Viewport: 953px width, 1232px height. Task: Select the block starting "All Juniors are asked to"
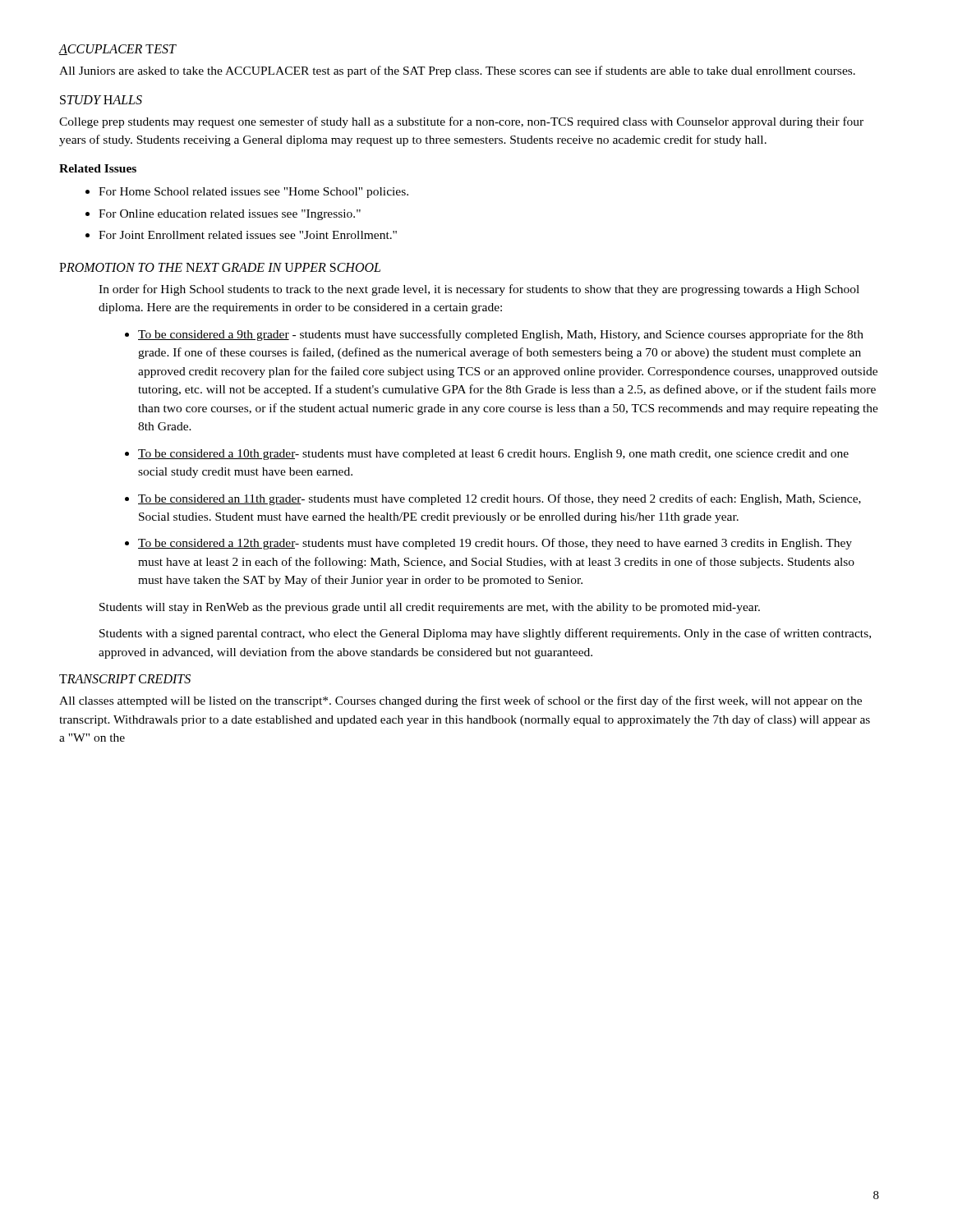point(469,71)
